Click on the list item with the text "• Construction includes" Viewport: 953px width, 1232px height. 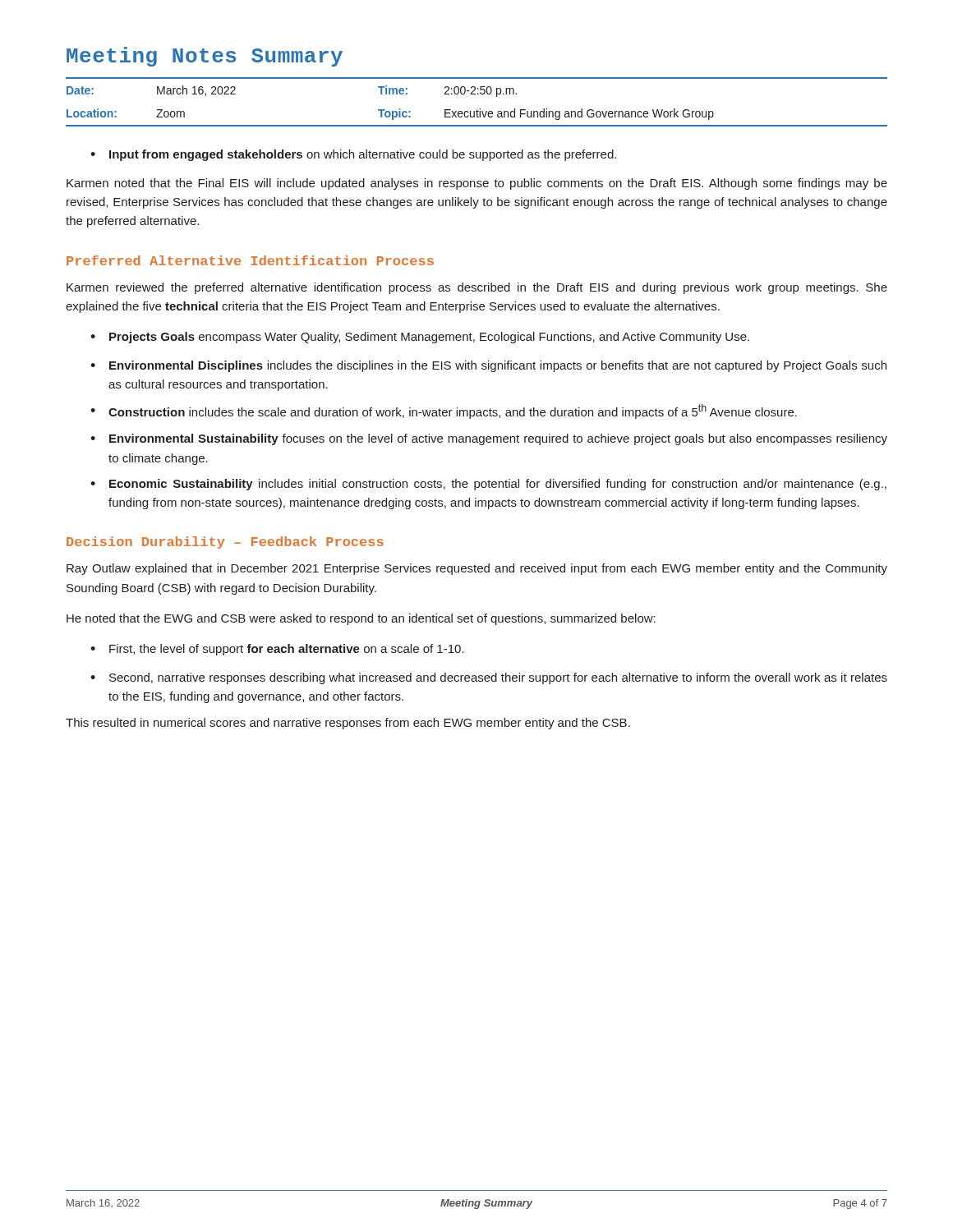pos(489,411)
